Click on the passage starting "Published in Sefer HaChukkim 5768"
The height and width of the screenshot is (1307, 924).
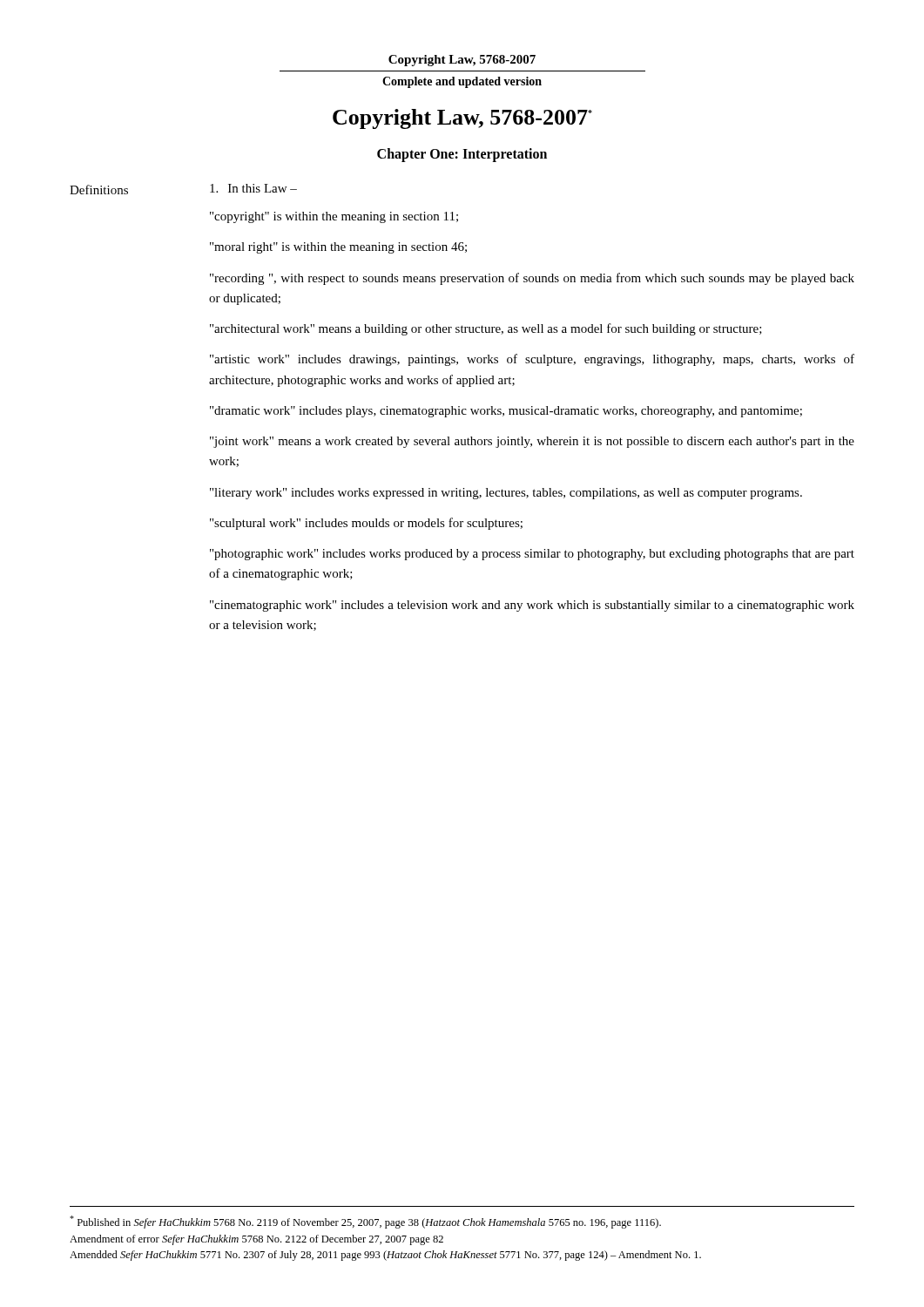[x=365, y=1222]
